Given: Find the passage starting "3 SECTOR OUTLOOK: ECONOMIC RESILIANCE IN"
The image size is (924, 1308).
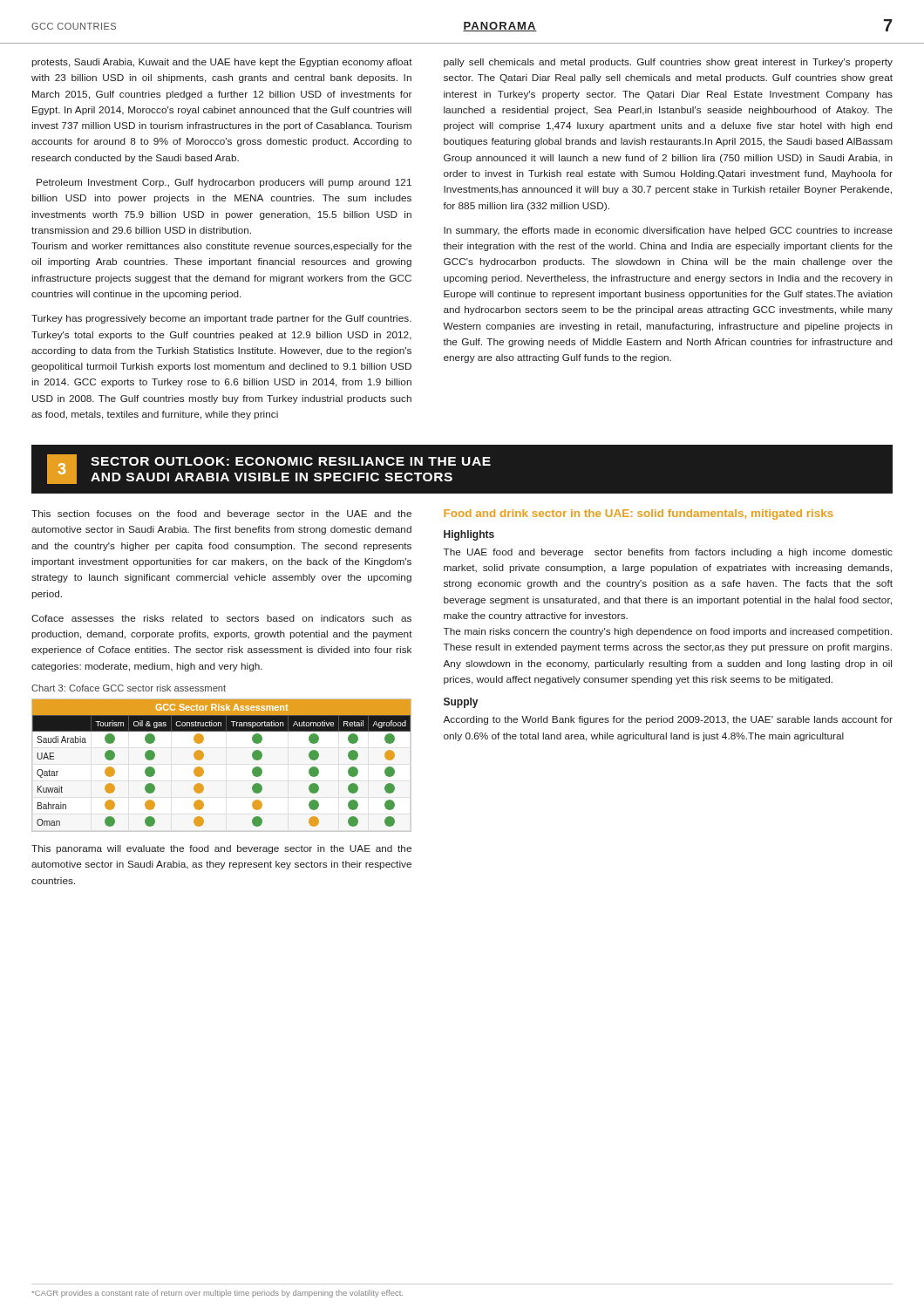Looking at the screenshot, I should [269, 469].
